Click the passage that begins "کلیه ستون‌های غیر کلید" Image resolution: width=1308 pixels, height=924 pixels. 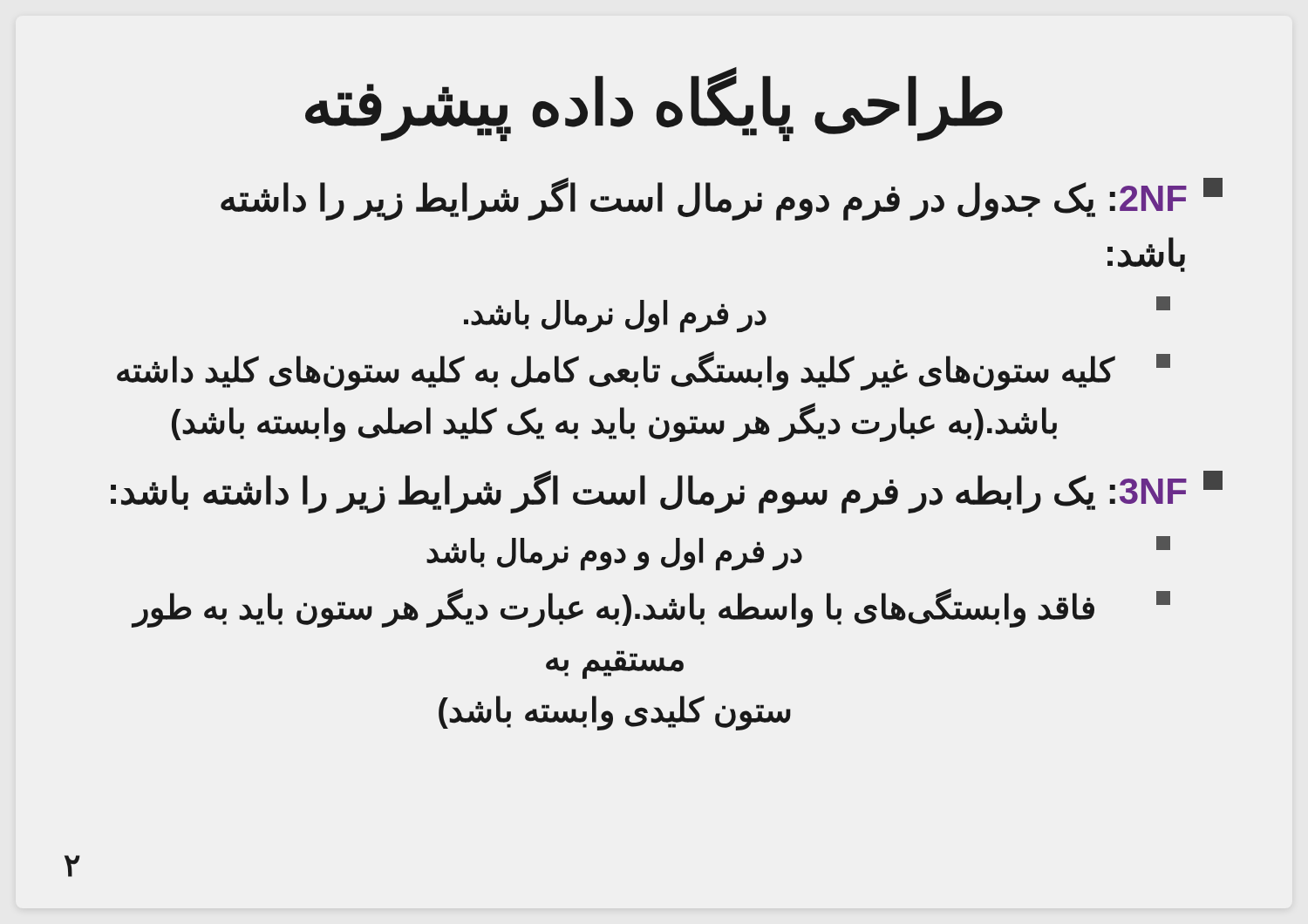click(x=628, y=396)
